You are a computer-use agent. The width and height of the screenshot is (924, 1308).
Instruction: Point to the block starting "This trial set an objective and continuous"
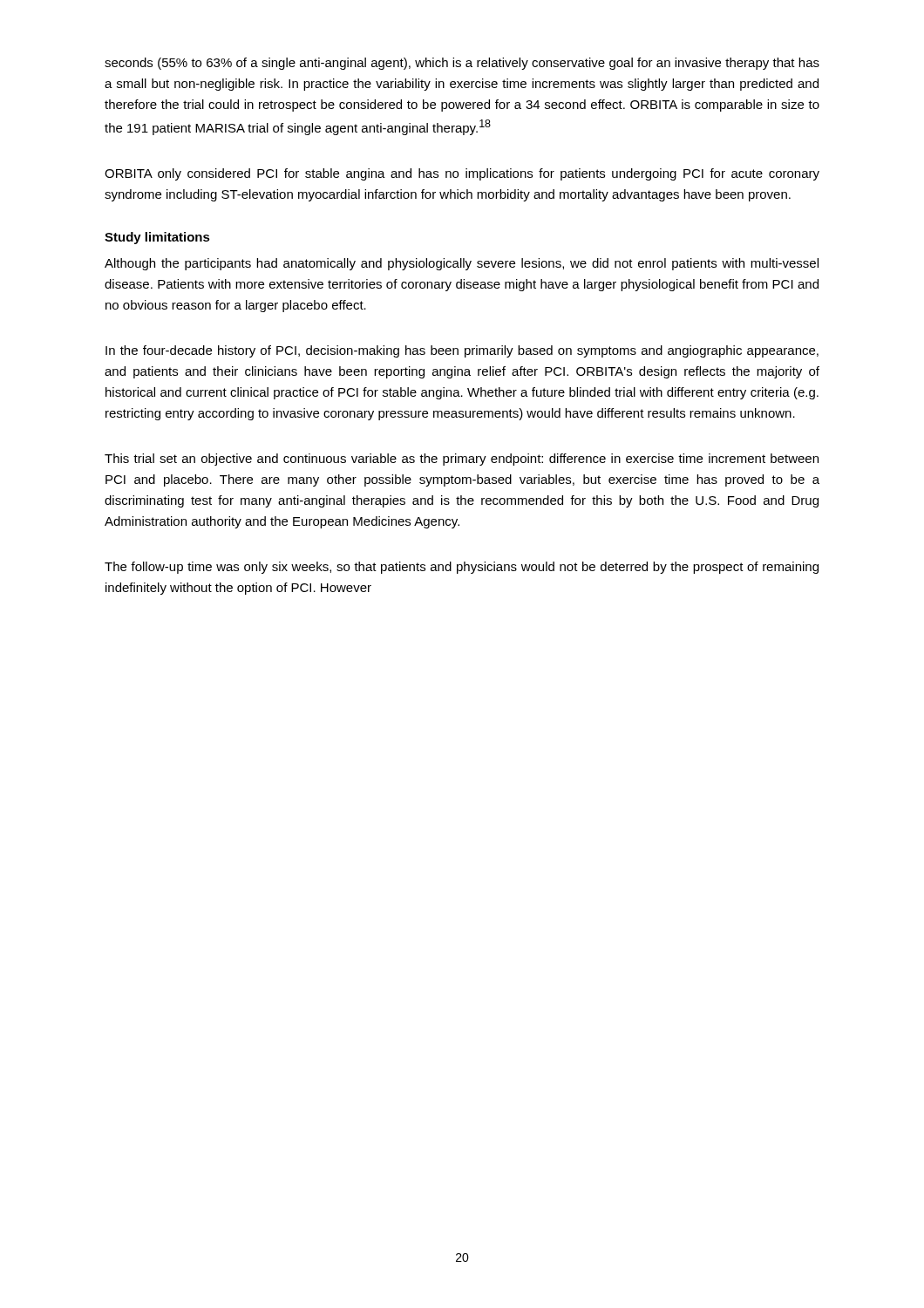(x=462, y=490)
